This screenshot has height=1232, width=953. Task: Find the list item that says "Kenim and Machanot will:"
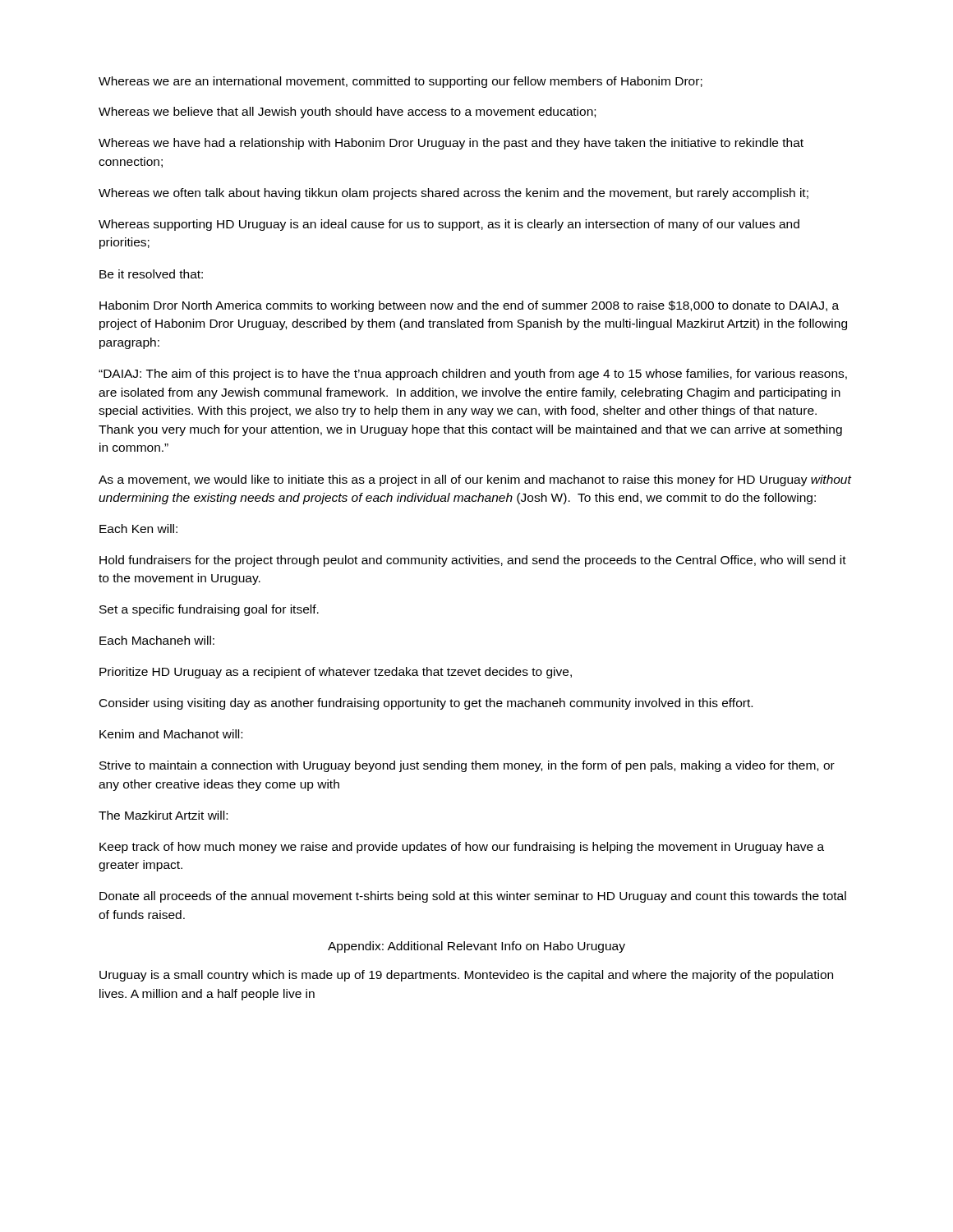tap(171, 734)
